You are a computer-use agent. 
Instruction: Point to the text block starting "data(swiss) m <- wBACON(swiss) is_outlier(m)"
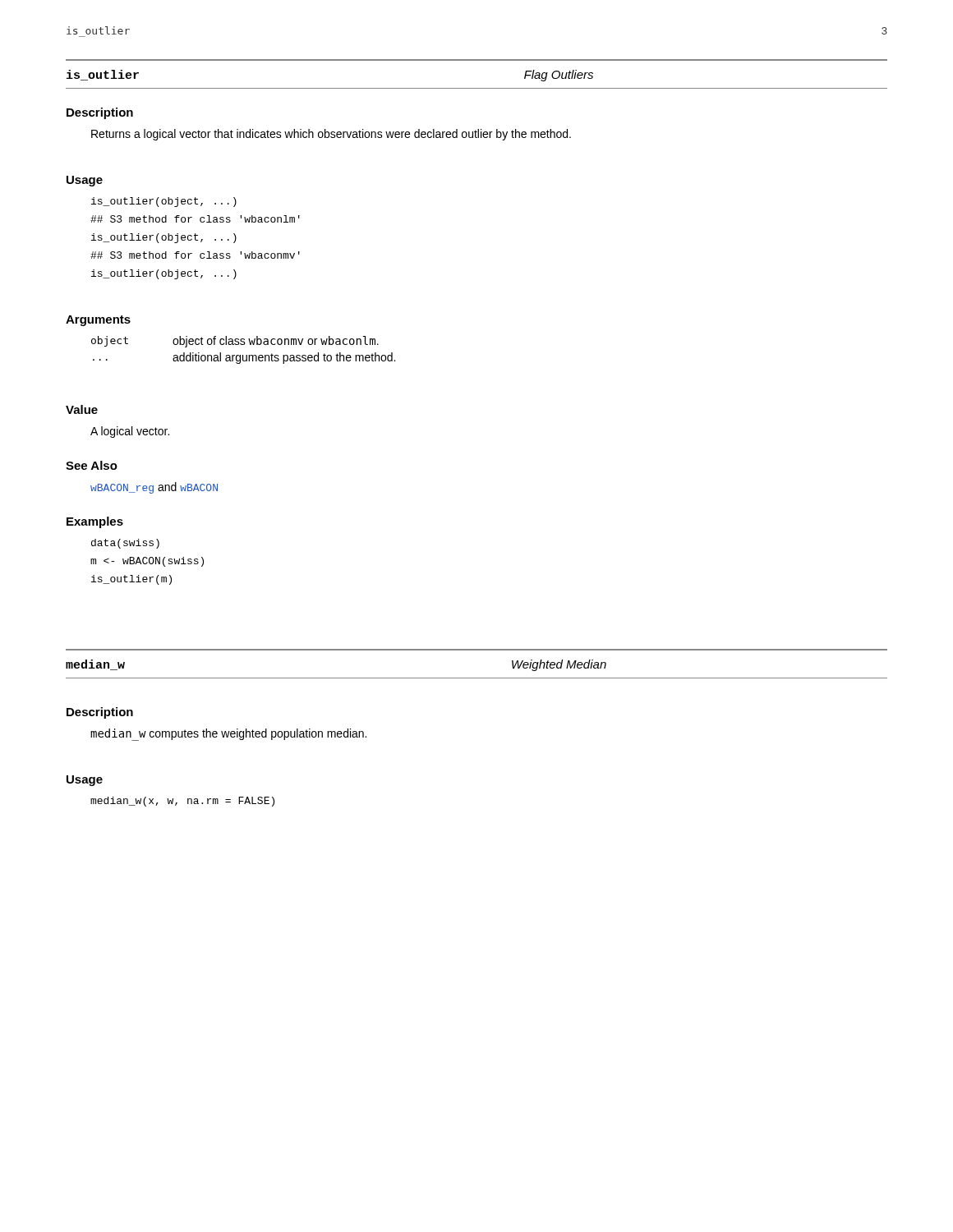(148, 561)
